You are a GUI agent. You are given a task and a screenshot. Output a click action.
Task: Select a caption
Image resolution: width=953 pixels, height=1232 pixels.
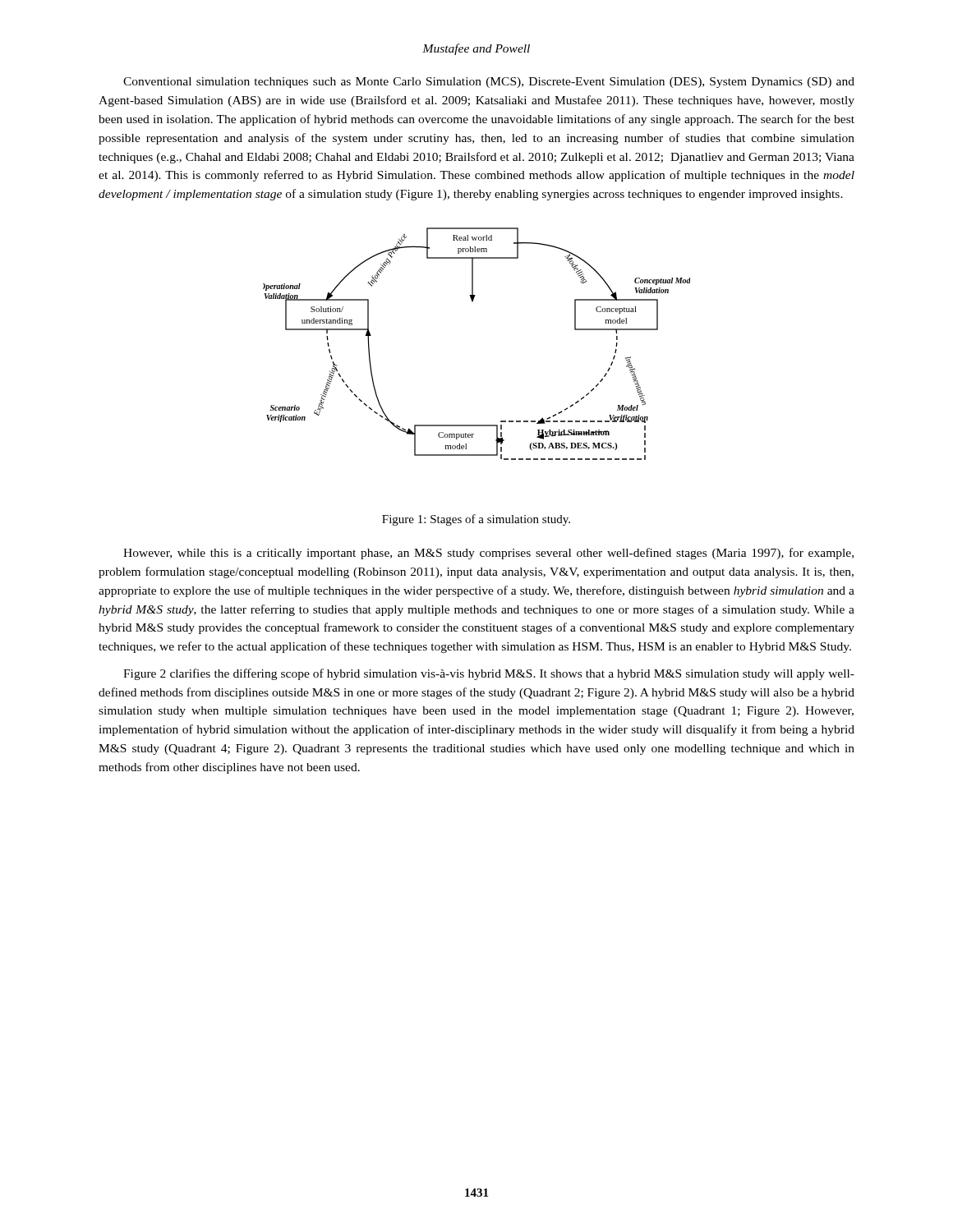[x=476, y=519]
